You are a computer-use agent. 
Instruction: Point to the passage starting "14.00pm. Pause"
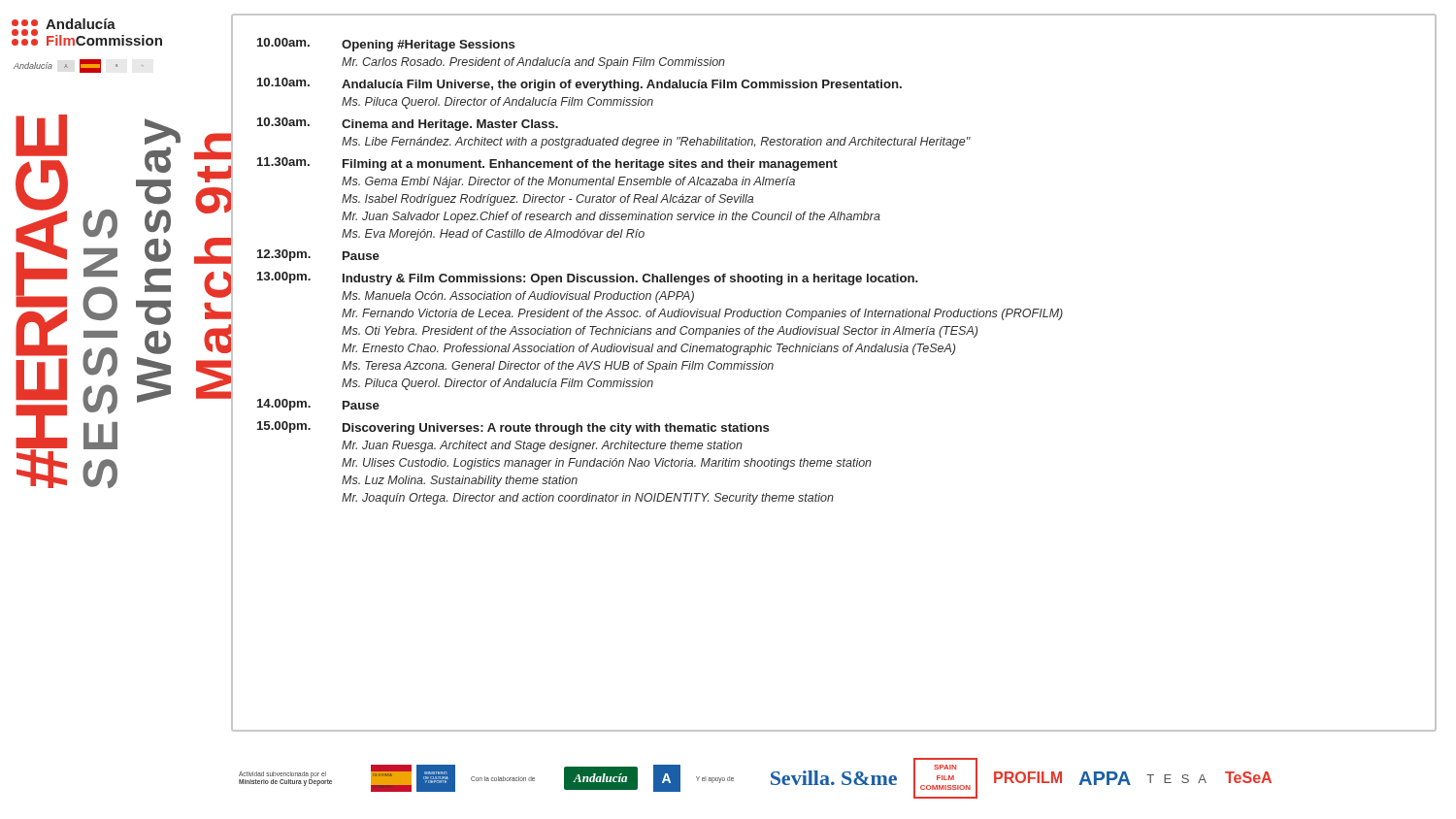286,404
